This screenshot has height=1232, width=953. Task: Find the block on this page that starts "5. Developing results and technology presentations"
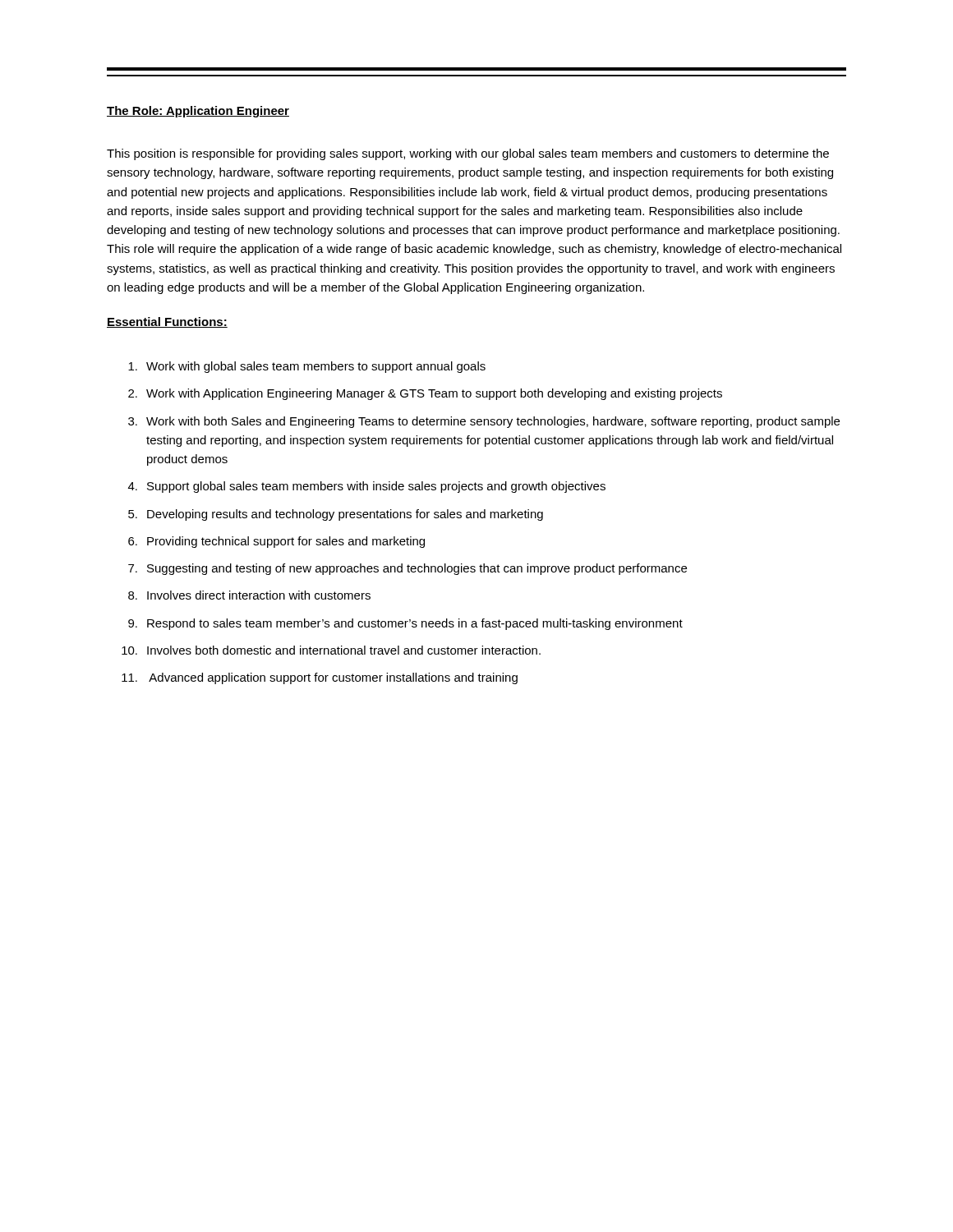coord(476,513)
